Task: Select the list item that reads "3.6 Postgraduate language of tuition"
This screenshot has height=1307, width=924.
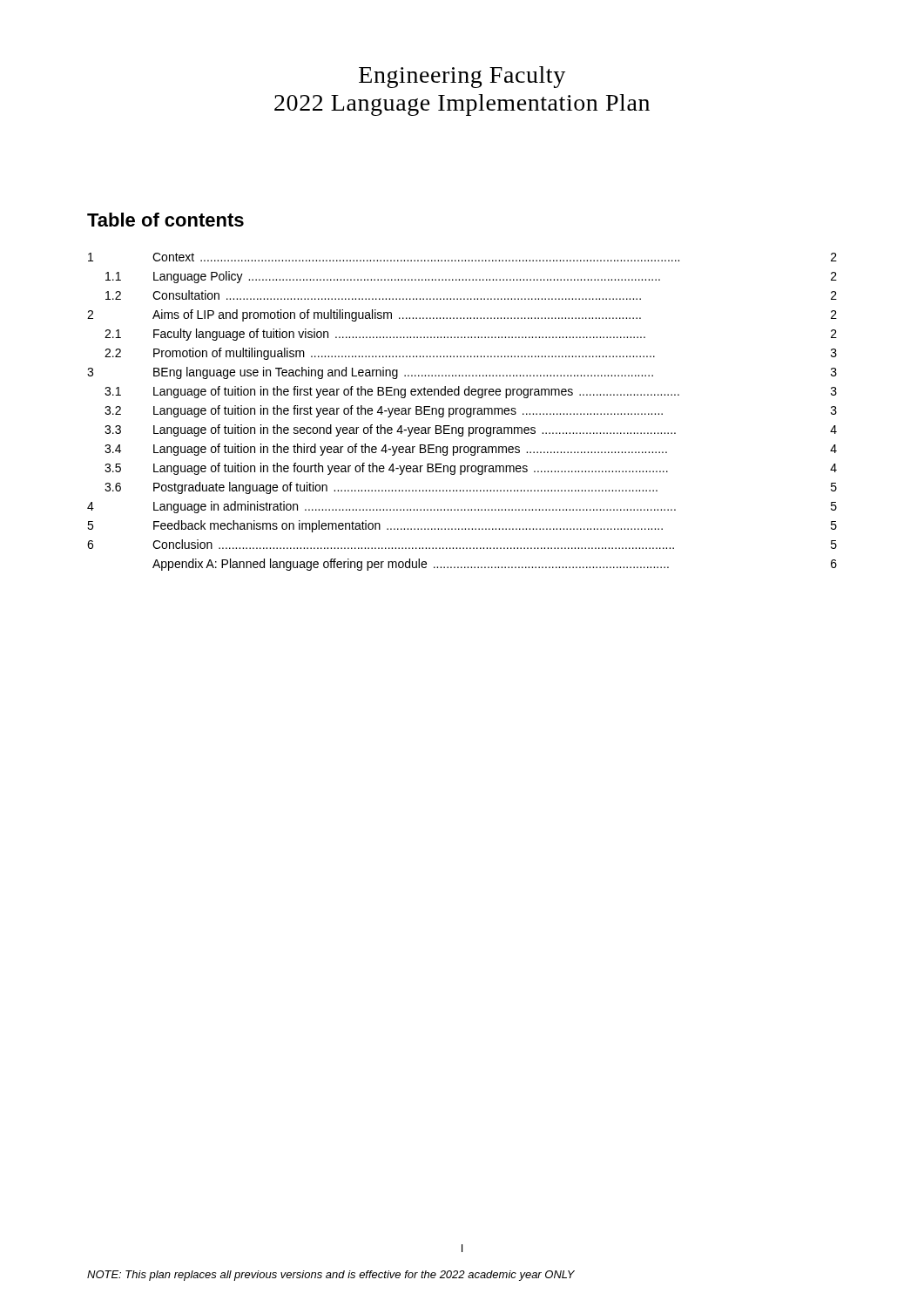Action: pyautogui.click(x=462, y=487)
